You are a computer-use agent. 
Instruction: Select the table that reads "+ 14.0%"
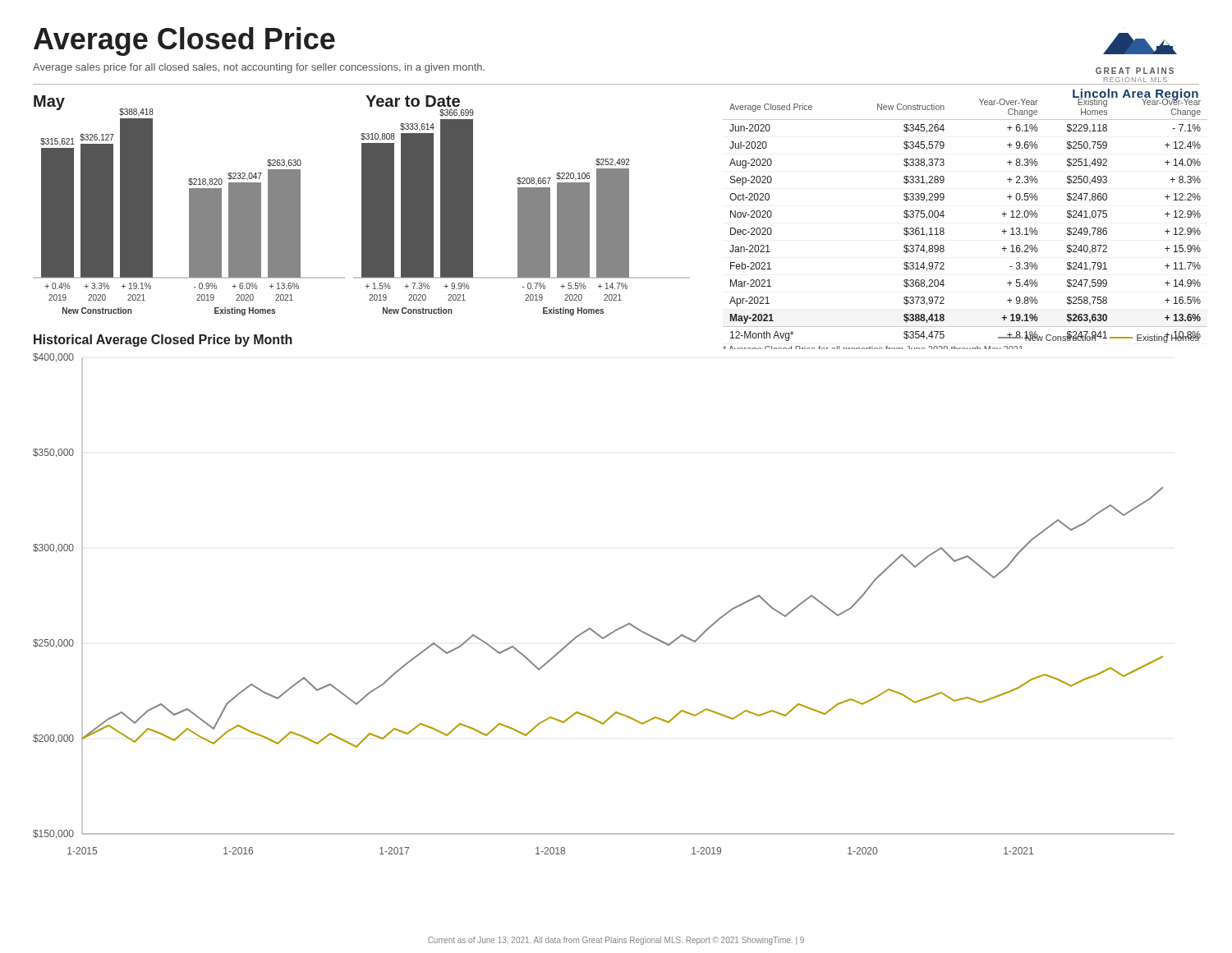click(x=965, y=219)
